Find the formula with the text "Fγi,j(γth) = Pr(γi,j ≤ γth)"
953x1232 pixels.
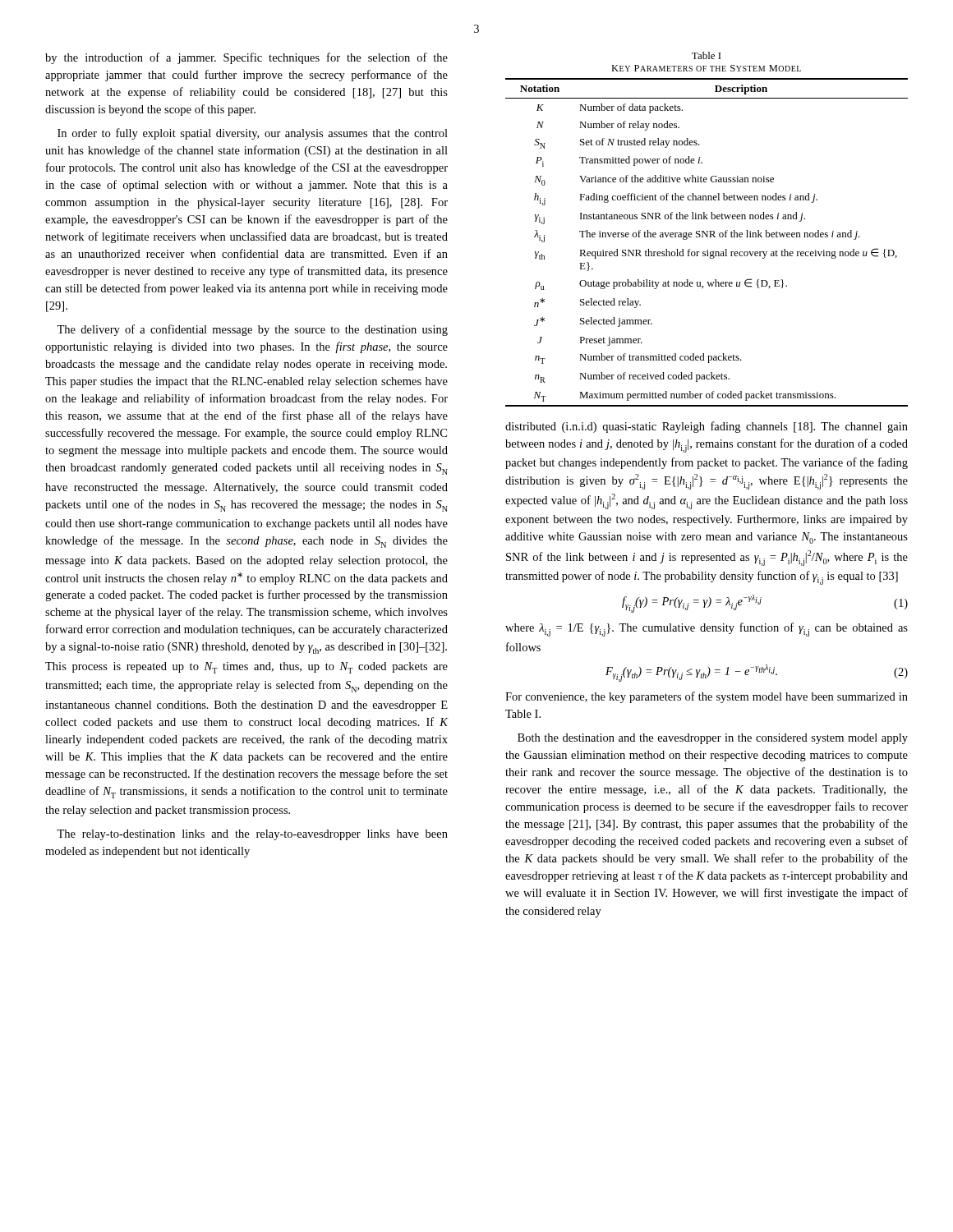click(x=707, y=672)
